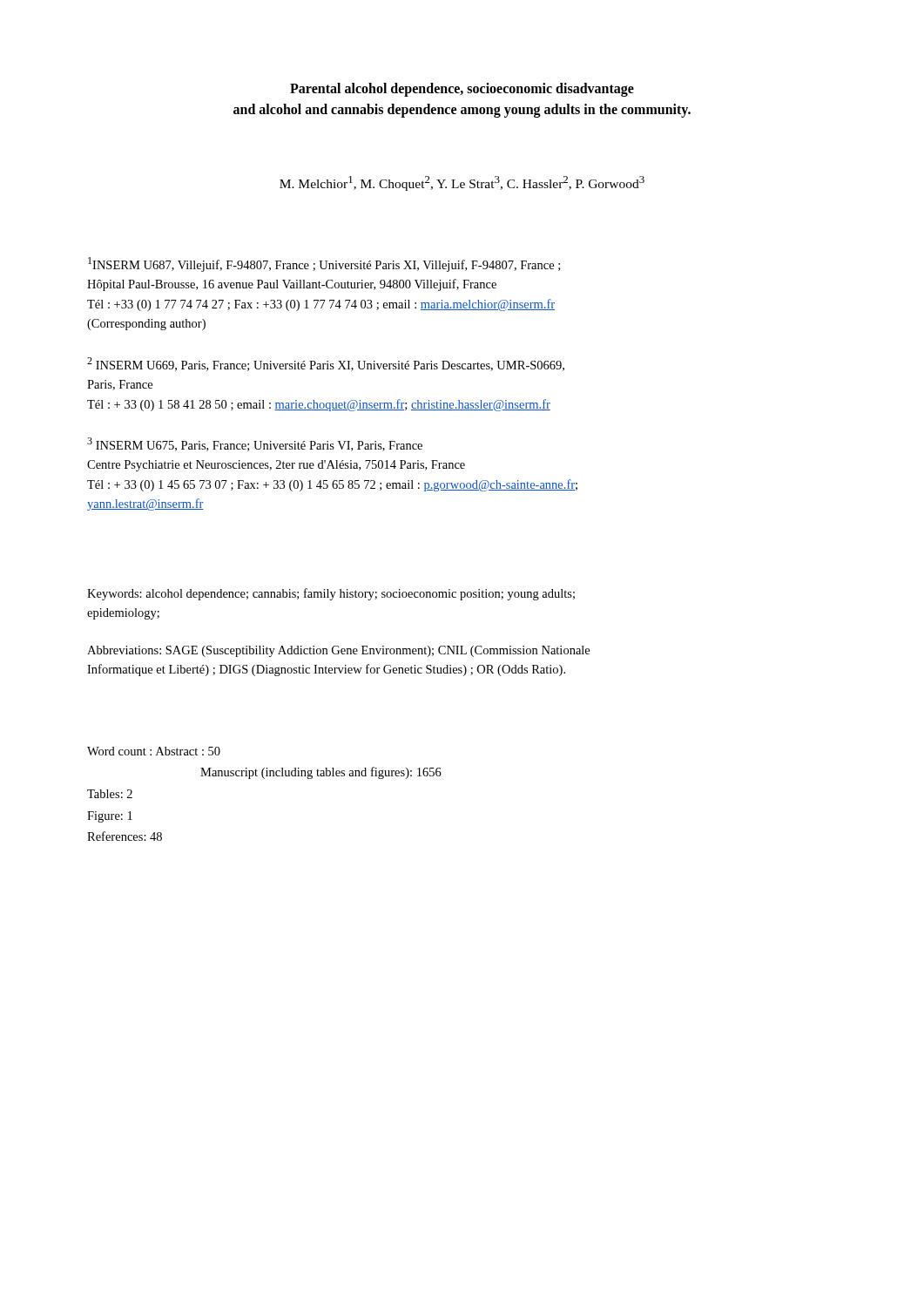This screenshot has height=1307, width=924.
Task: Click the passage that begins "Word count : Abstract : 50 Manuscript (including"
Action: click(154, 751)
